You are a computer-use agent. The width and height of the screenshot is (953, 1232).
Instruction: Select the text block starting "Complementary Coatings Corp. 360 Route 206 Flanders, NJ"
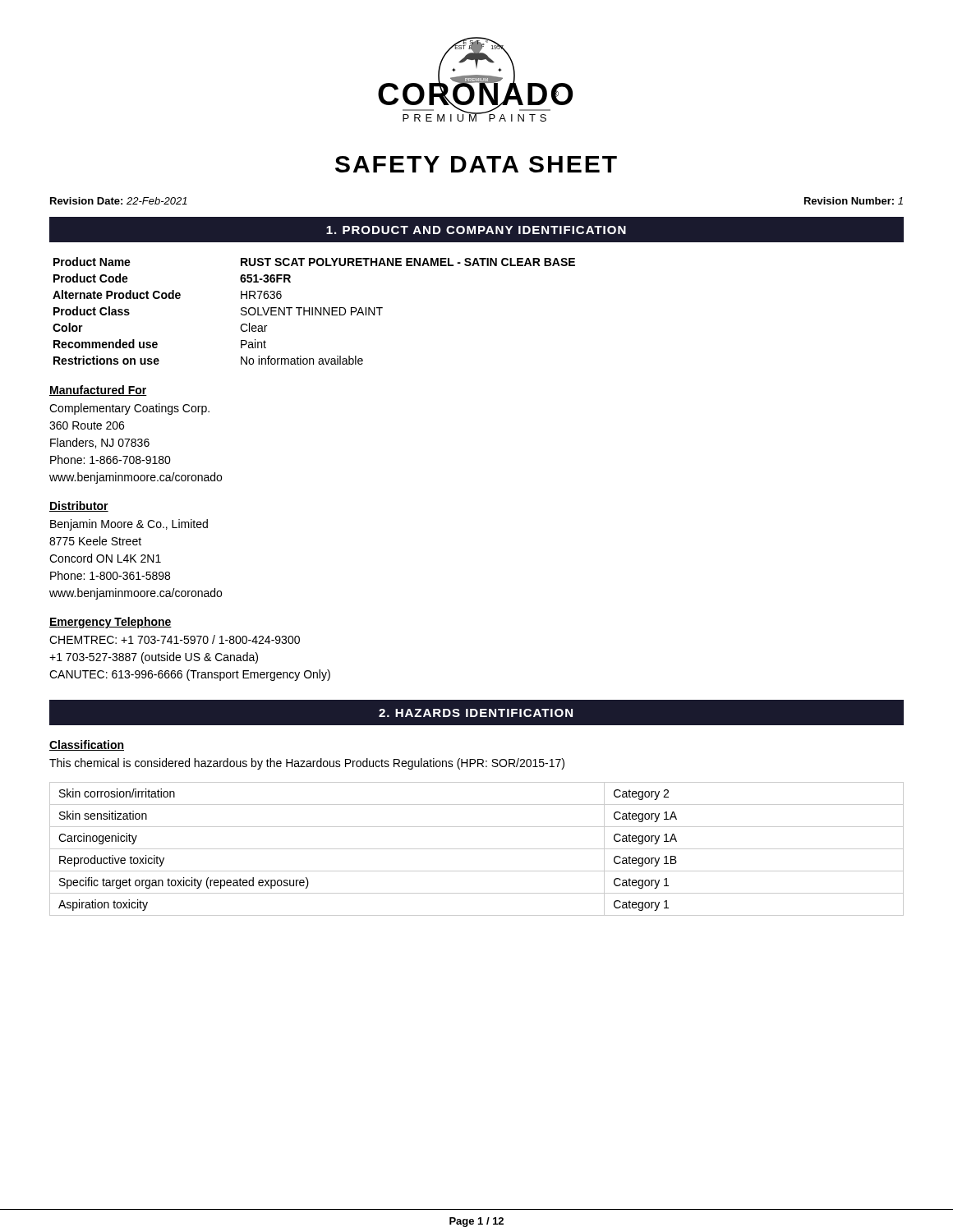tap(136, 443)
